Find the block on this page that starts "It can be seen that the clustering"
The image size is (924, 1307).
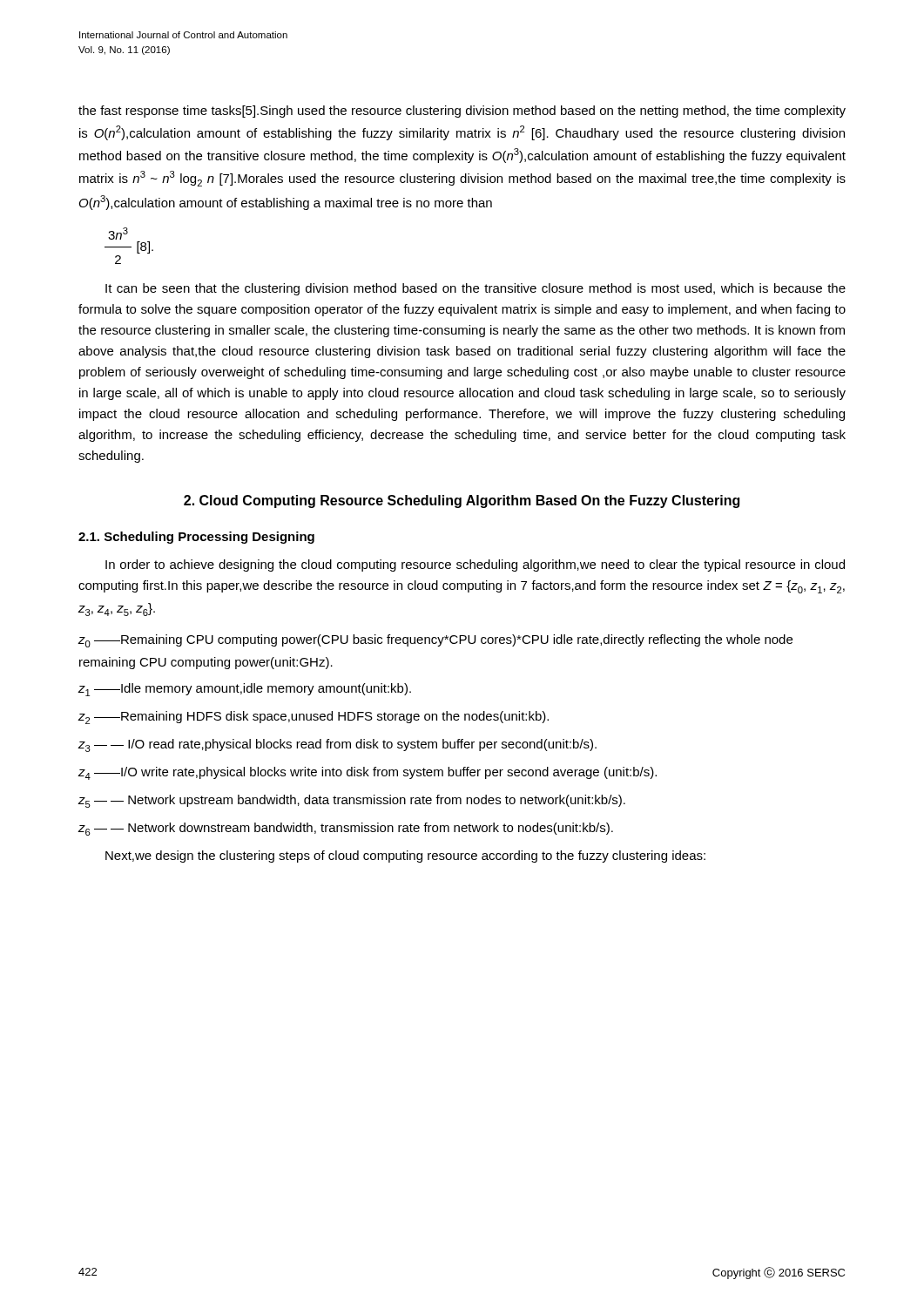462,372
